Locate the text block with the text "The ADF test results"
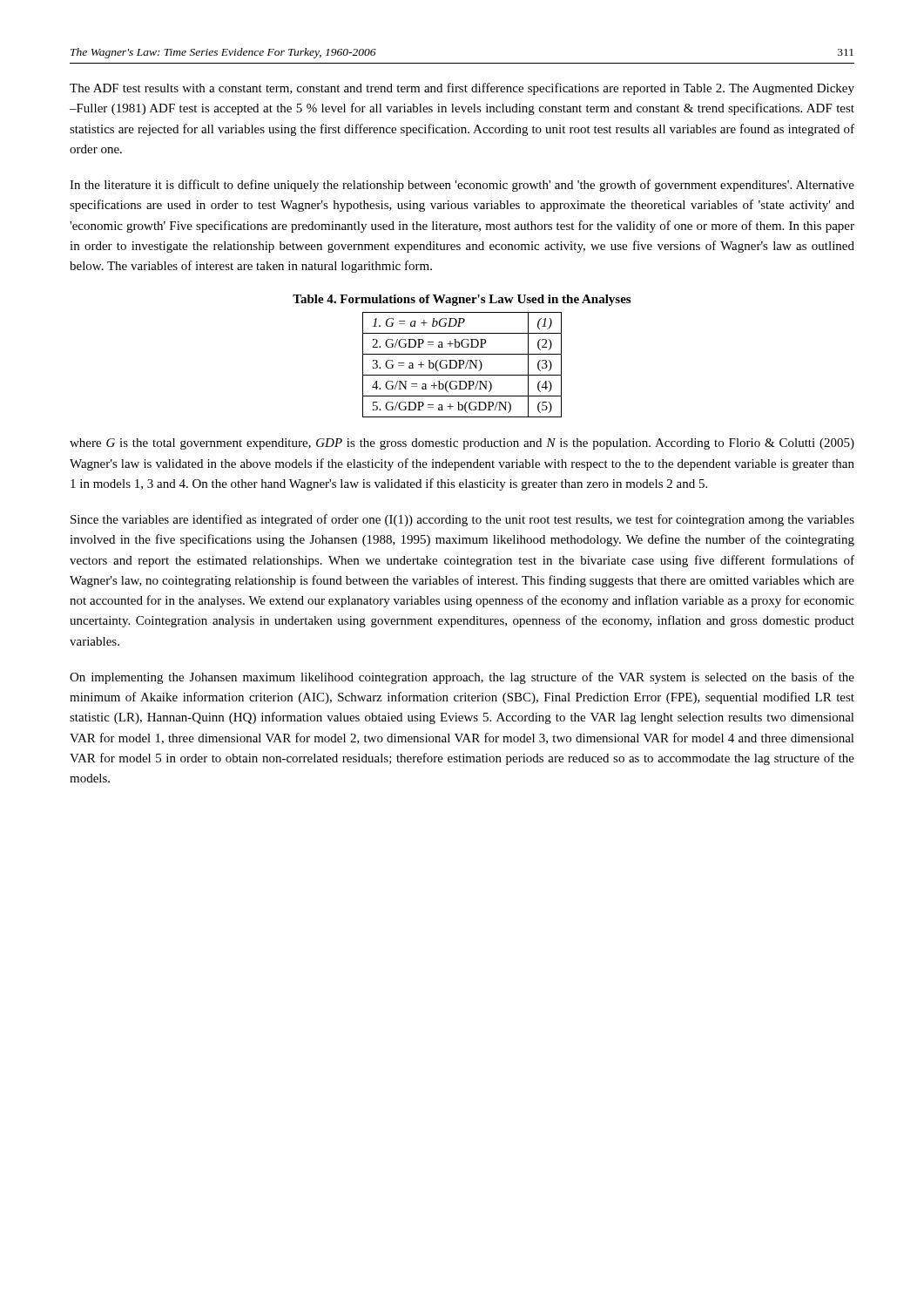 (462, 119)
